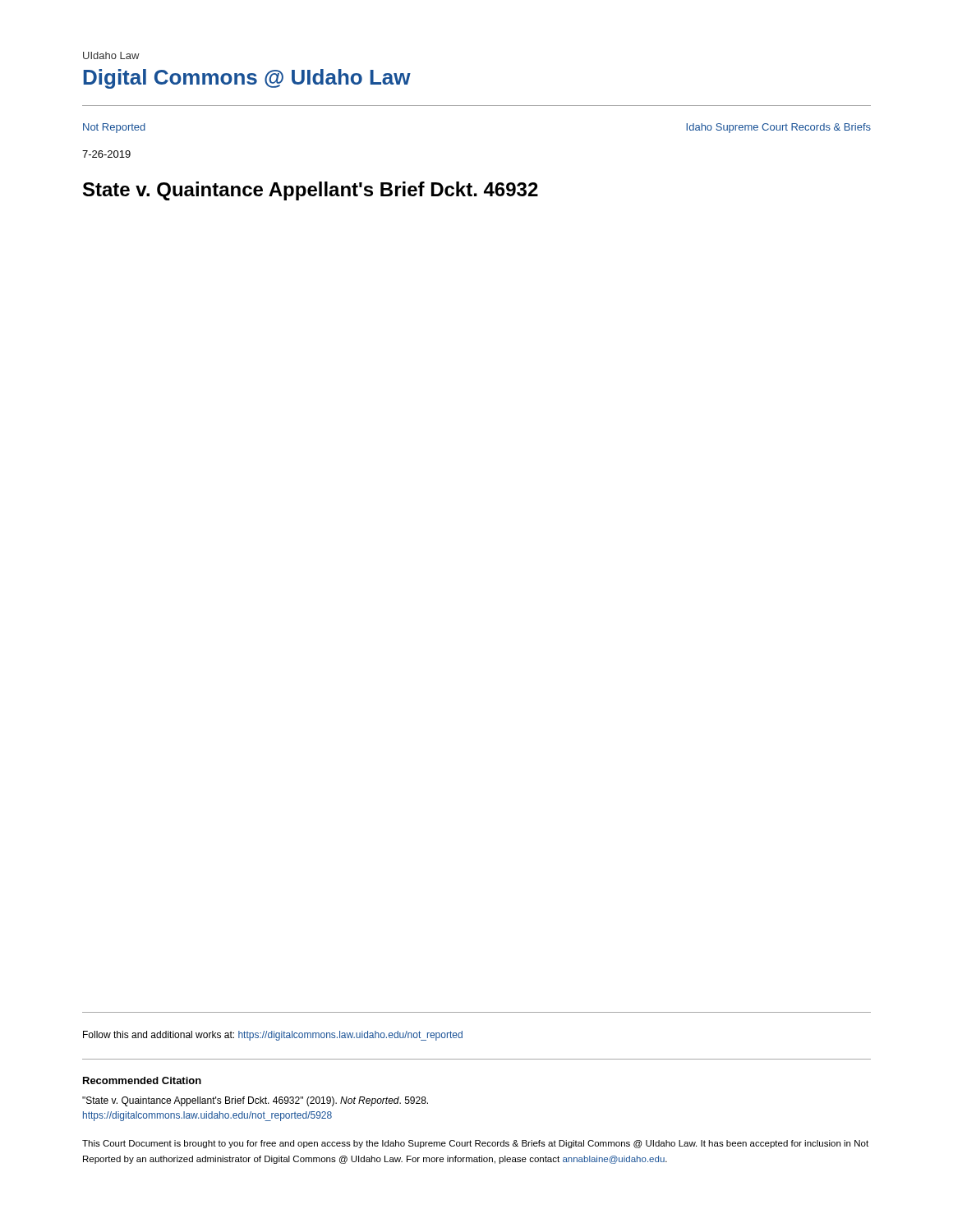Locate the text block that says "Idaho Supreme Court Records &"
953x1232 pixels.
point(778,127)
